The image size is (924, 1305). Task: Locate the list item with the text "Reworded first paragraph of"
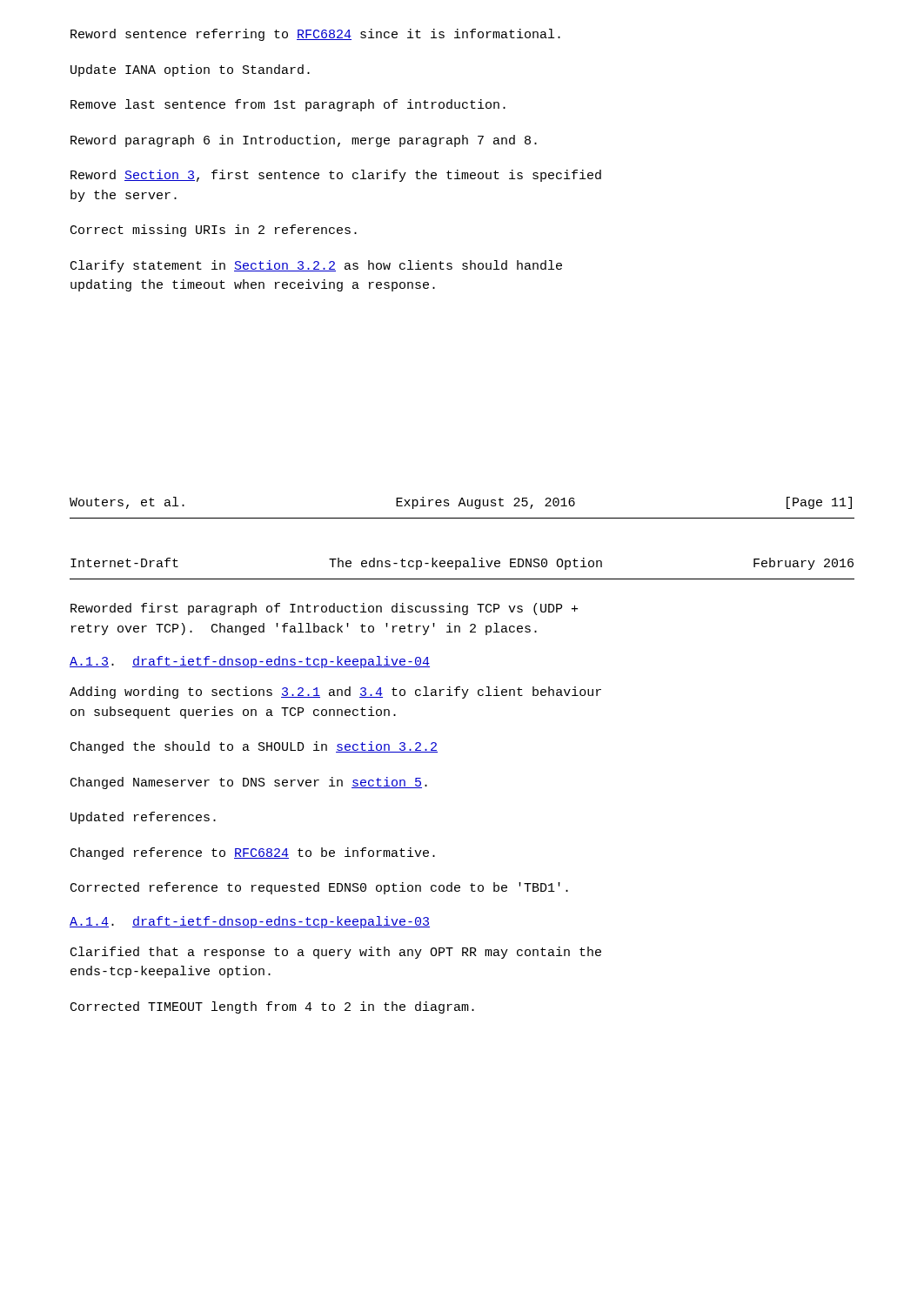(324, 619)
